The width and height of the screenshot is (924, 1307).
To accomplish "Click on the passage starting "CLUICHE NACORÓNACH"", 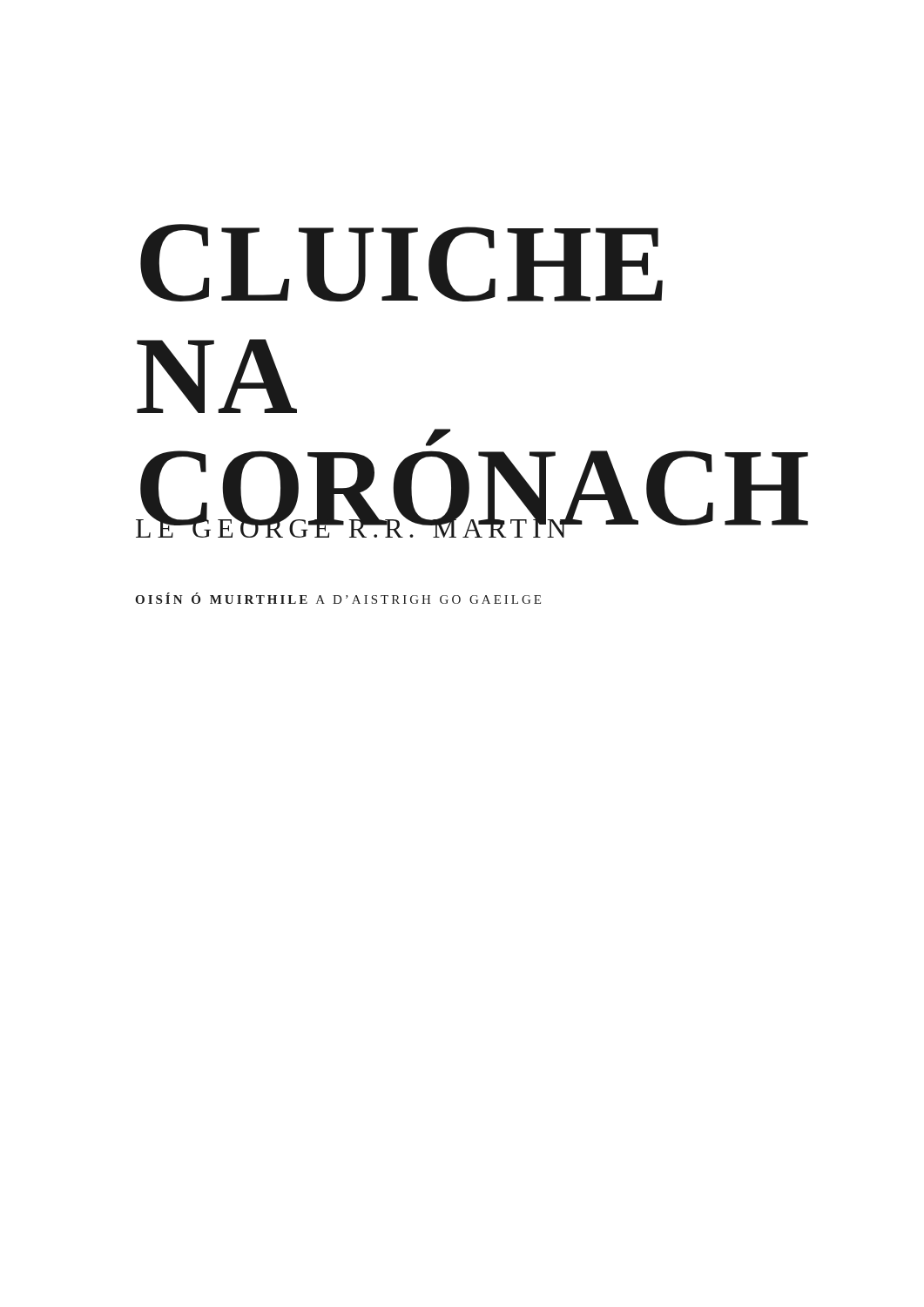I will pyautogui.click(x=401, y=263).
